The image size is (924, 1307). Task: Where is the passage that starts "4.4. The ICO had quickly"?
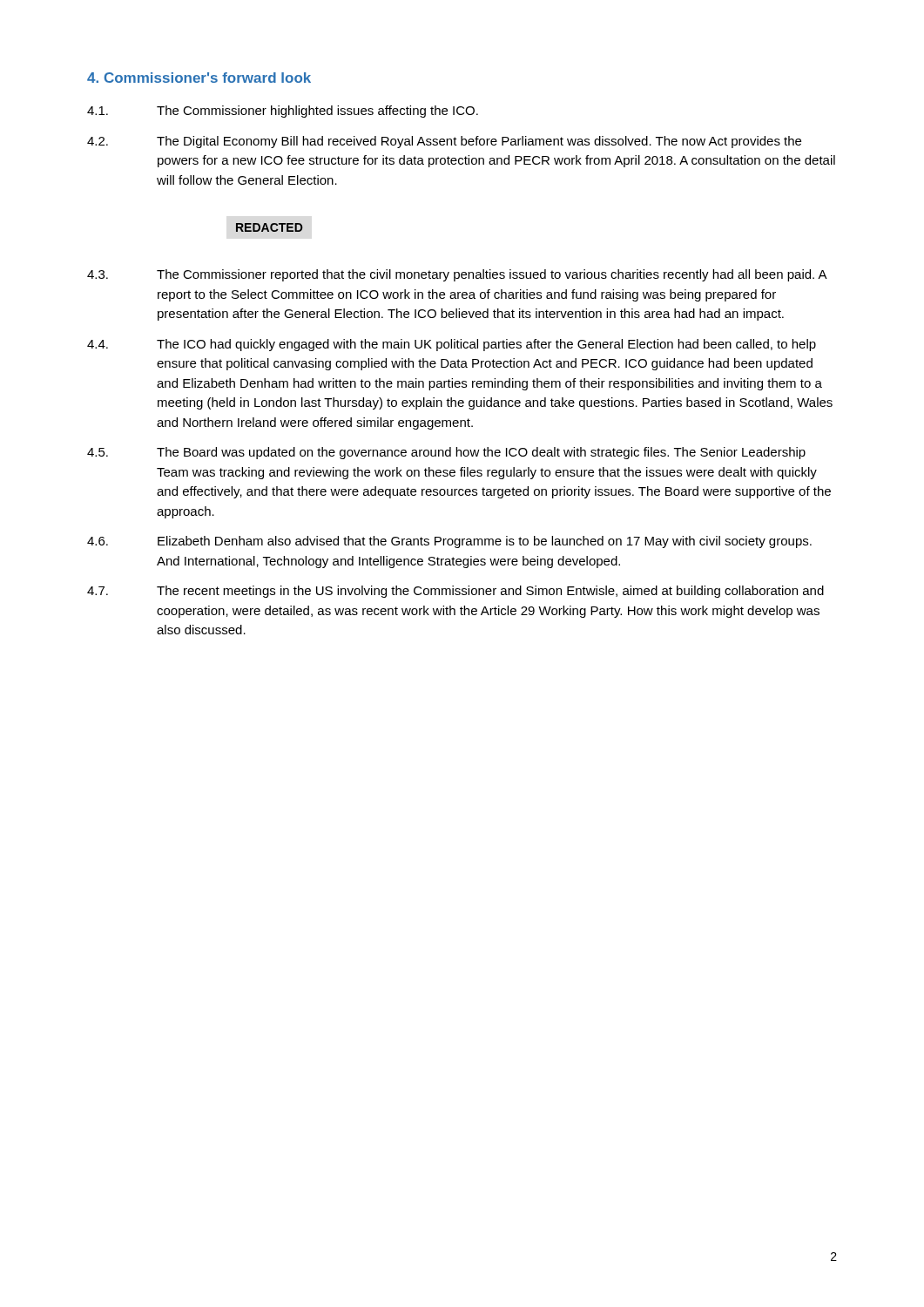click(x=462, y=383)
